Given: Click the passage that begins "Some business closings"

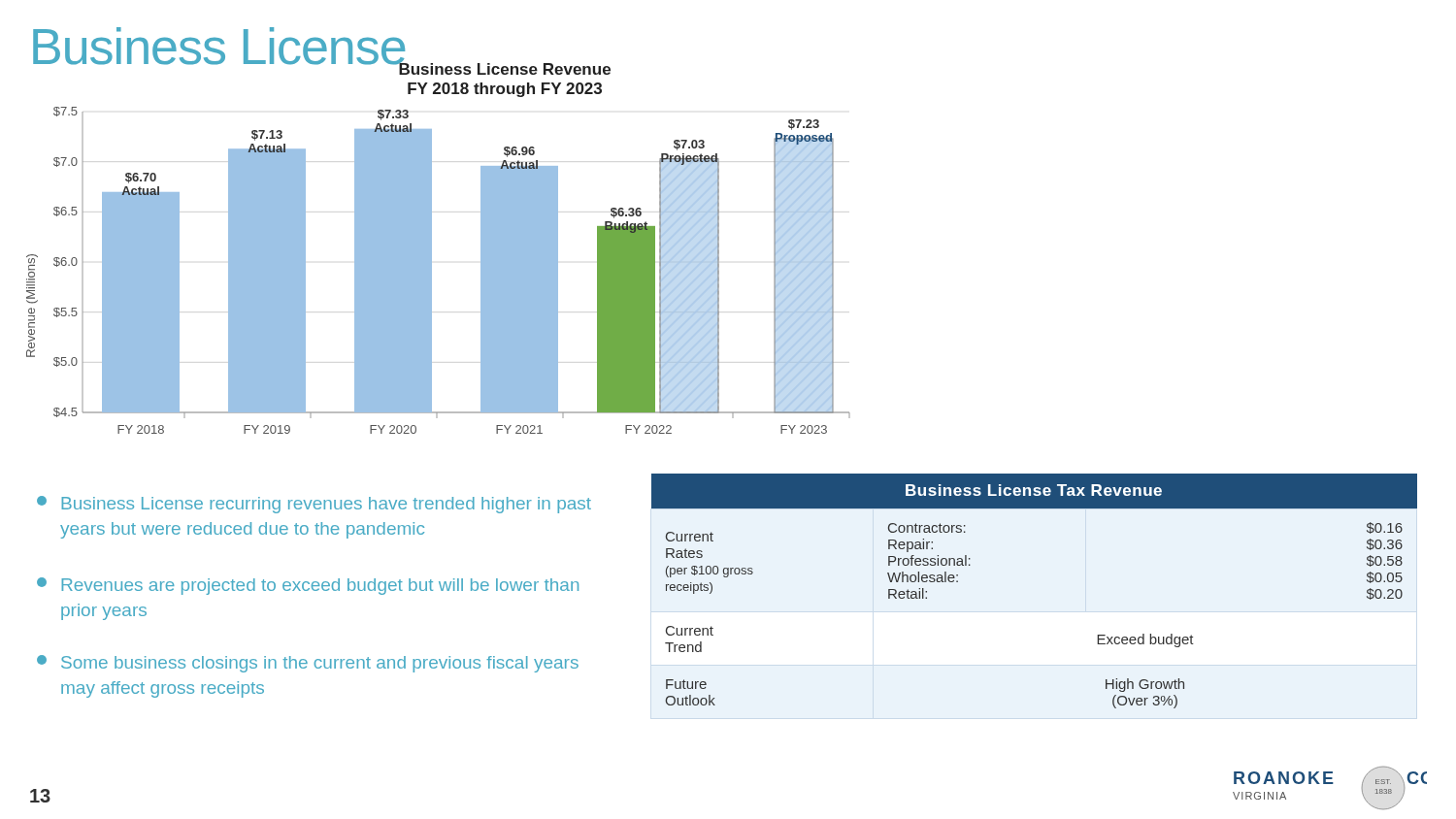Looking at the screenshot, I should 323,675.
